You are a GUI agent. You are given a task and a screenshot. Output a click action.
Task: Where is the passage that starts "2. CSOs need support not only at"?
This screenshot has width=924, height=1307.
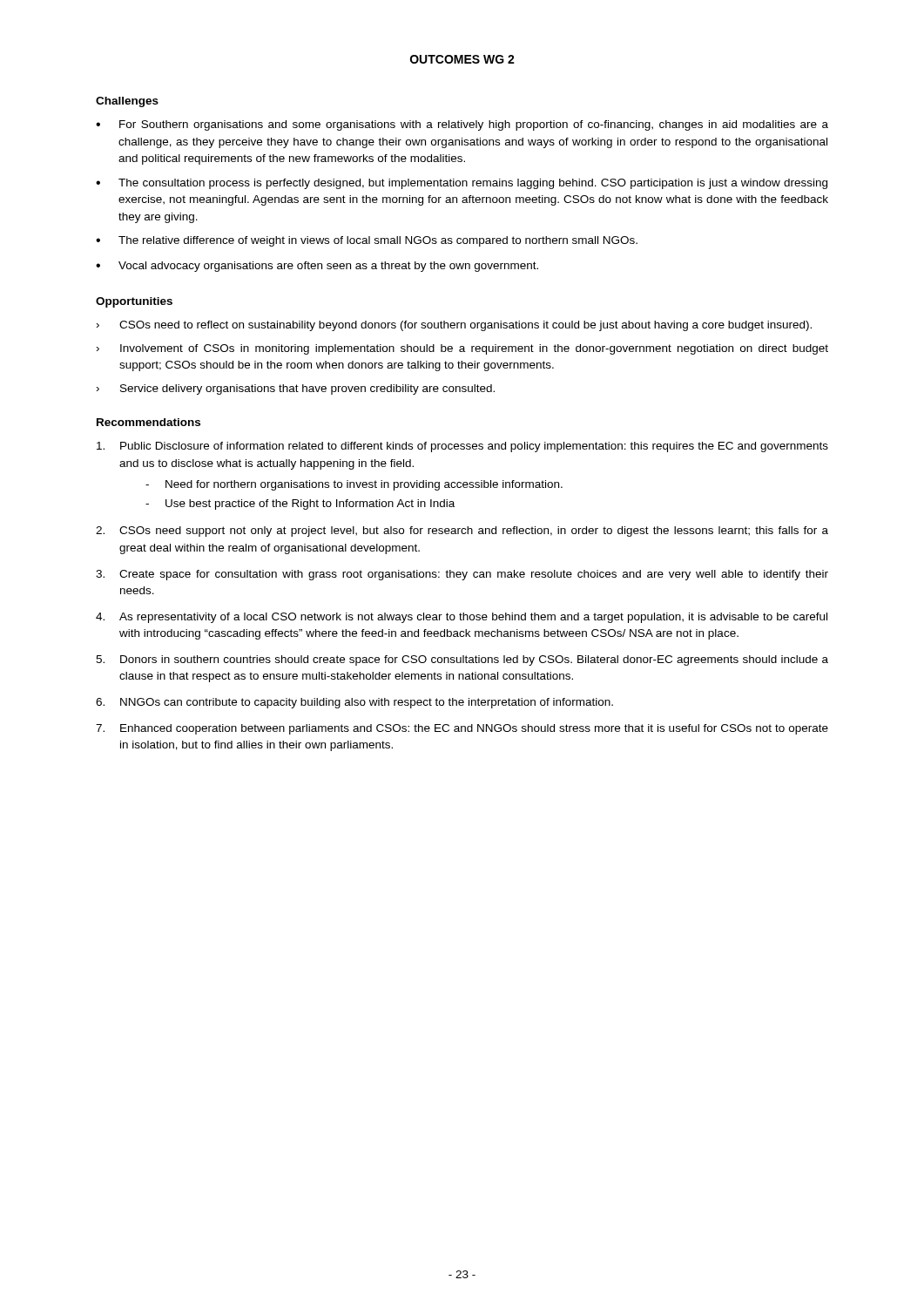click(462, 539)
